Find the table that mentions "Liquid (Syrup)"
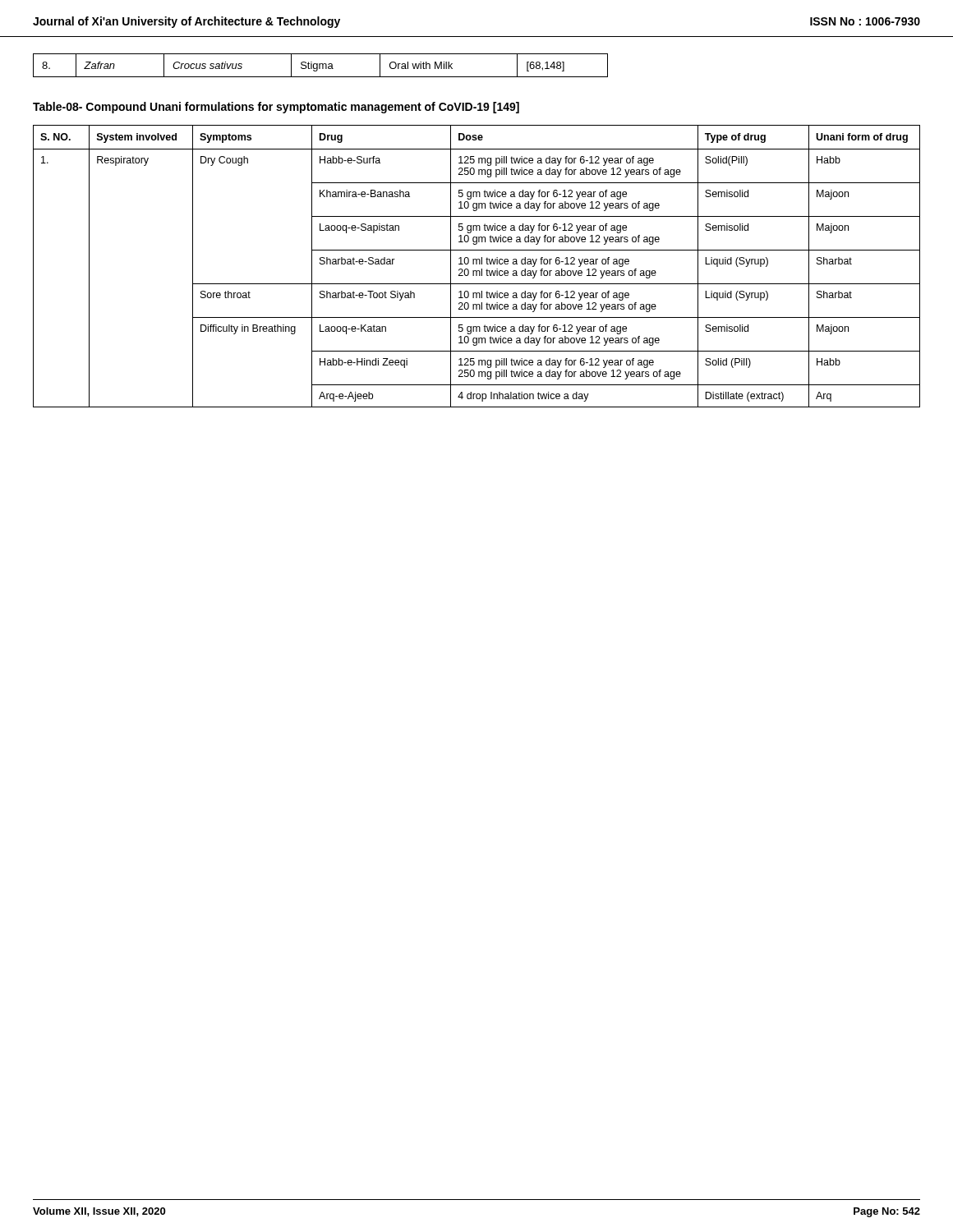 pyautogui.click(x=476, y=266)
